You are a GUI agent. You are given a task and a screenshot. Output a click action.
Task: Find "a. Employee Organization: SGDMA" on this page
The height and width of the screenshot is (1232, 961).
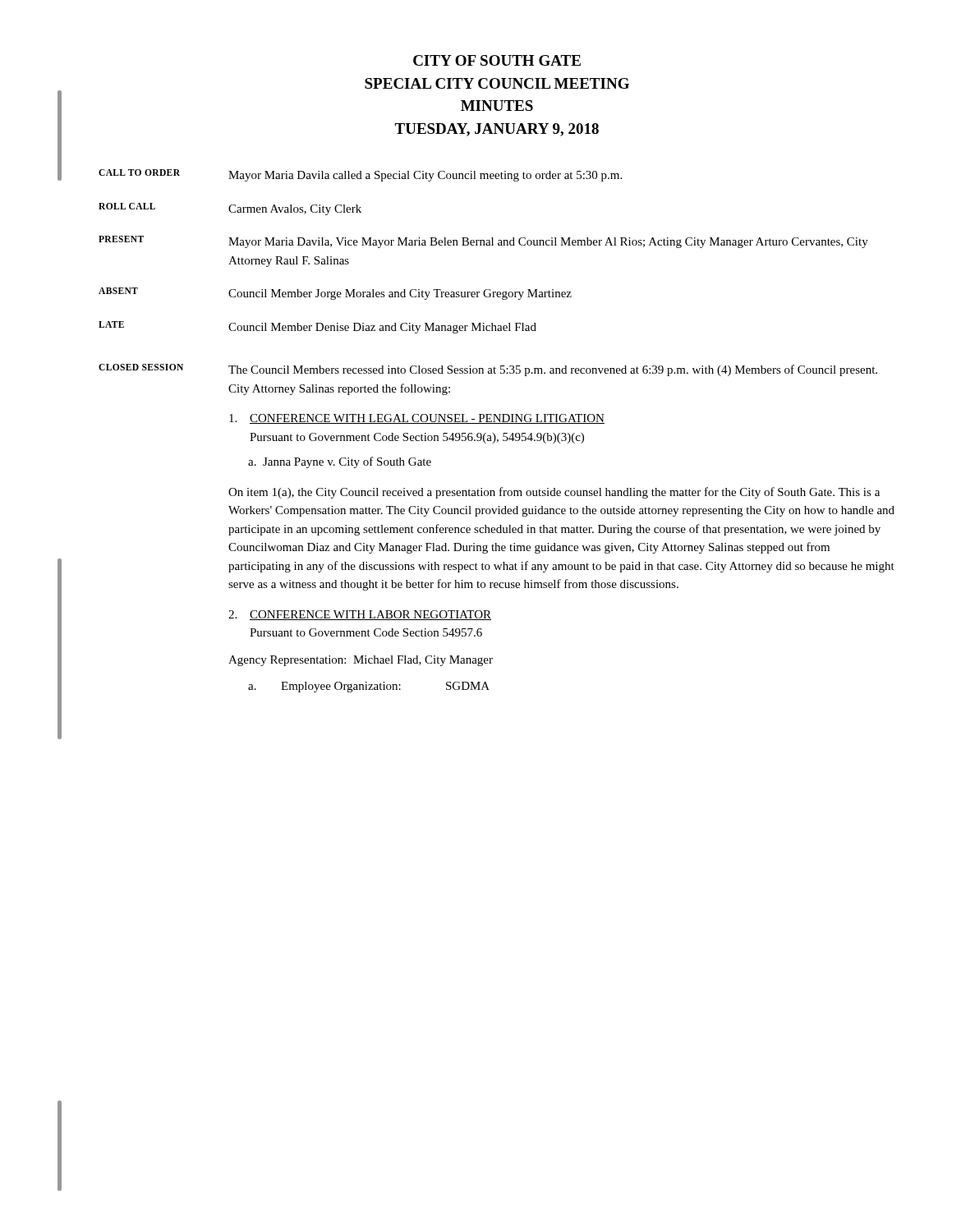369,687
